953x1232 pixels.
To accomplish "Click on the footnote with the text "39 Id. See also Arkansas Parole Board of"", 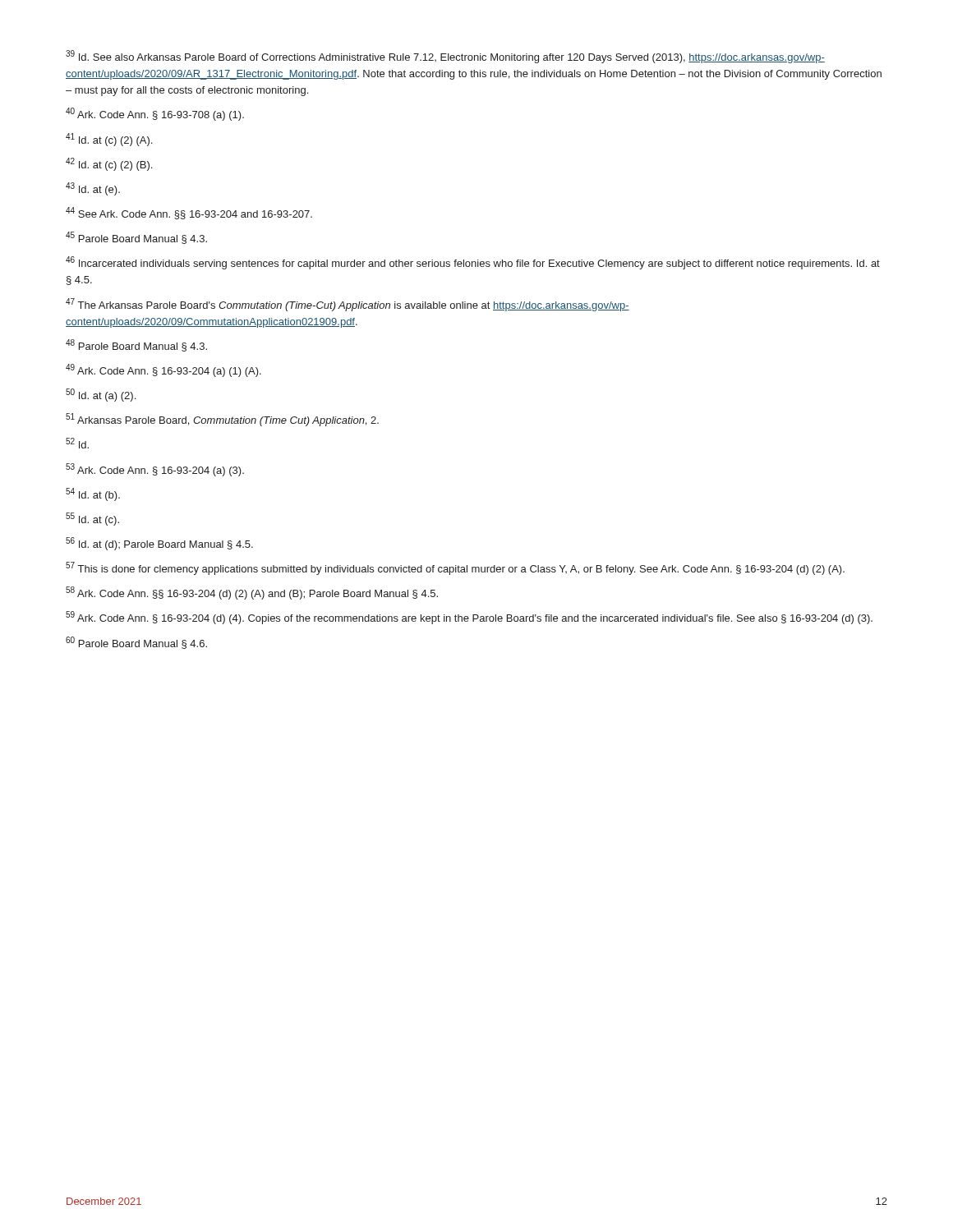I will pos(474,73).
